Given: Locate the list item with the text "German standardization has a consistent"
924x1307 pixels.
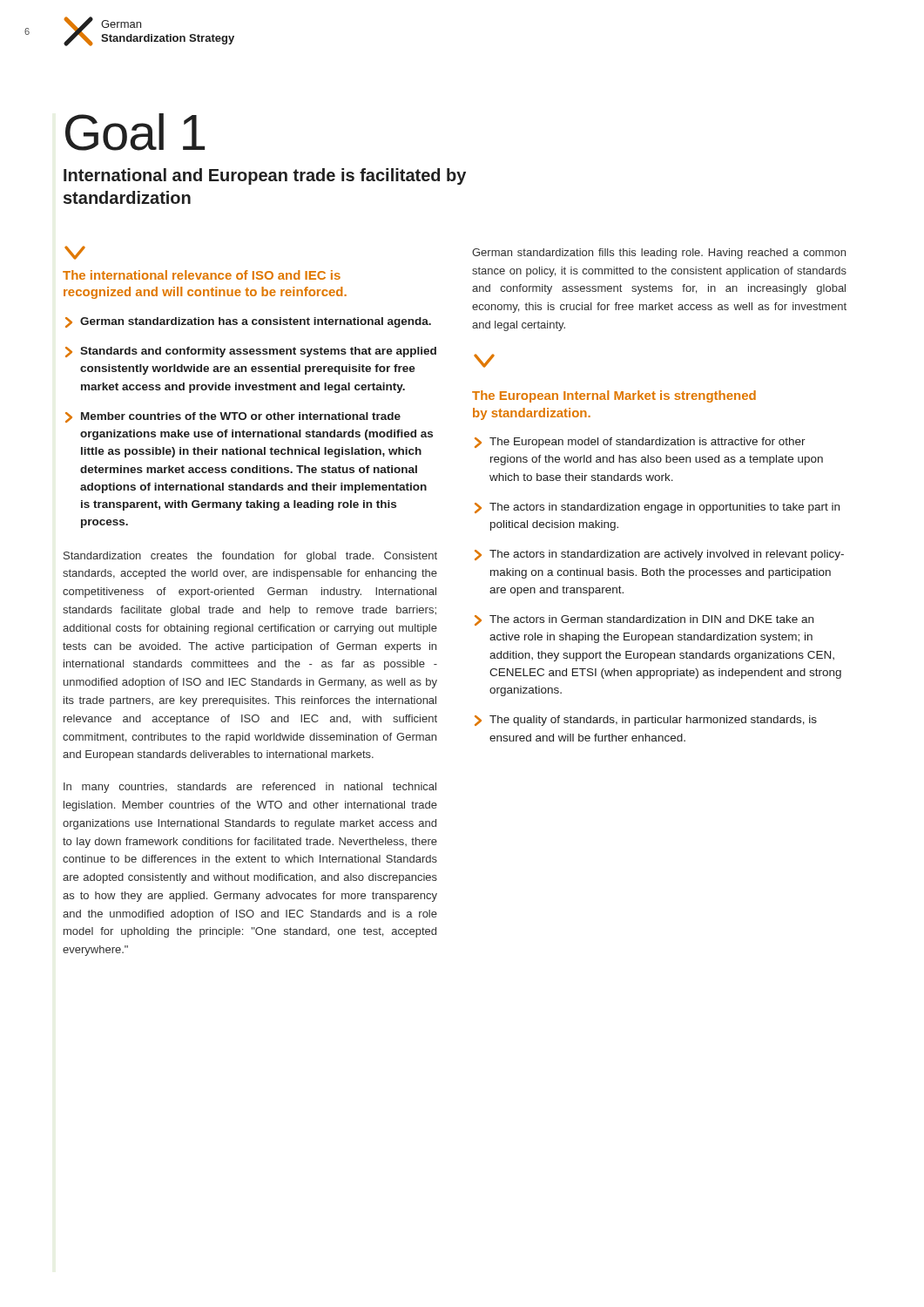Looking at the screenshot, I should click(247, 321).
